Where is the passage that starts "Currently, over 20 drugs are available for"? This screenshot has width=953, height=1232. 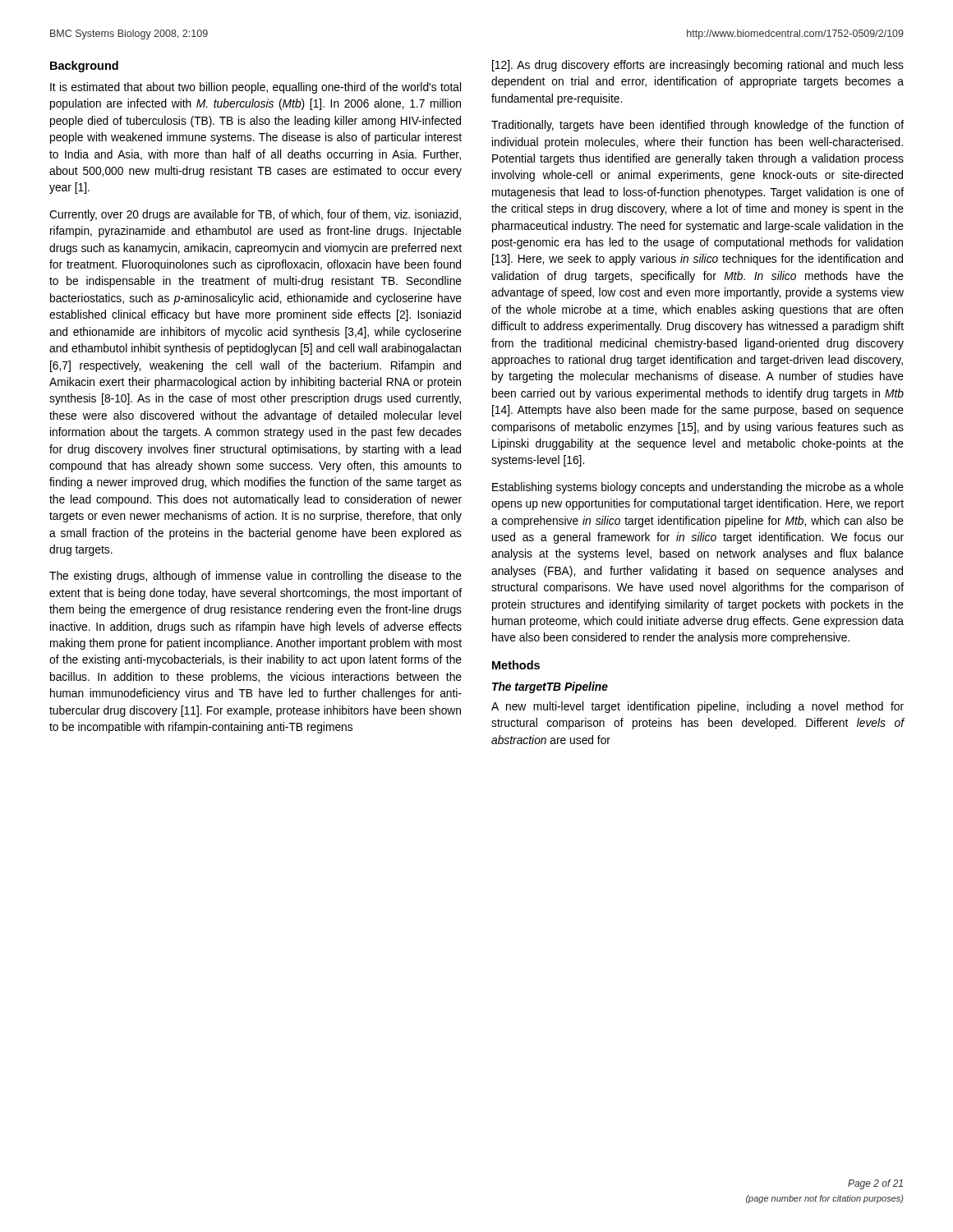pos(255,382)
